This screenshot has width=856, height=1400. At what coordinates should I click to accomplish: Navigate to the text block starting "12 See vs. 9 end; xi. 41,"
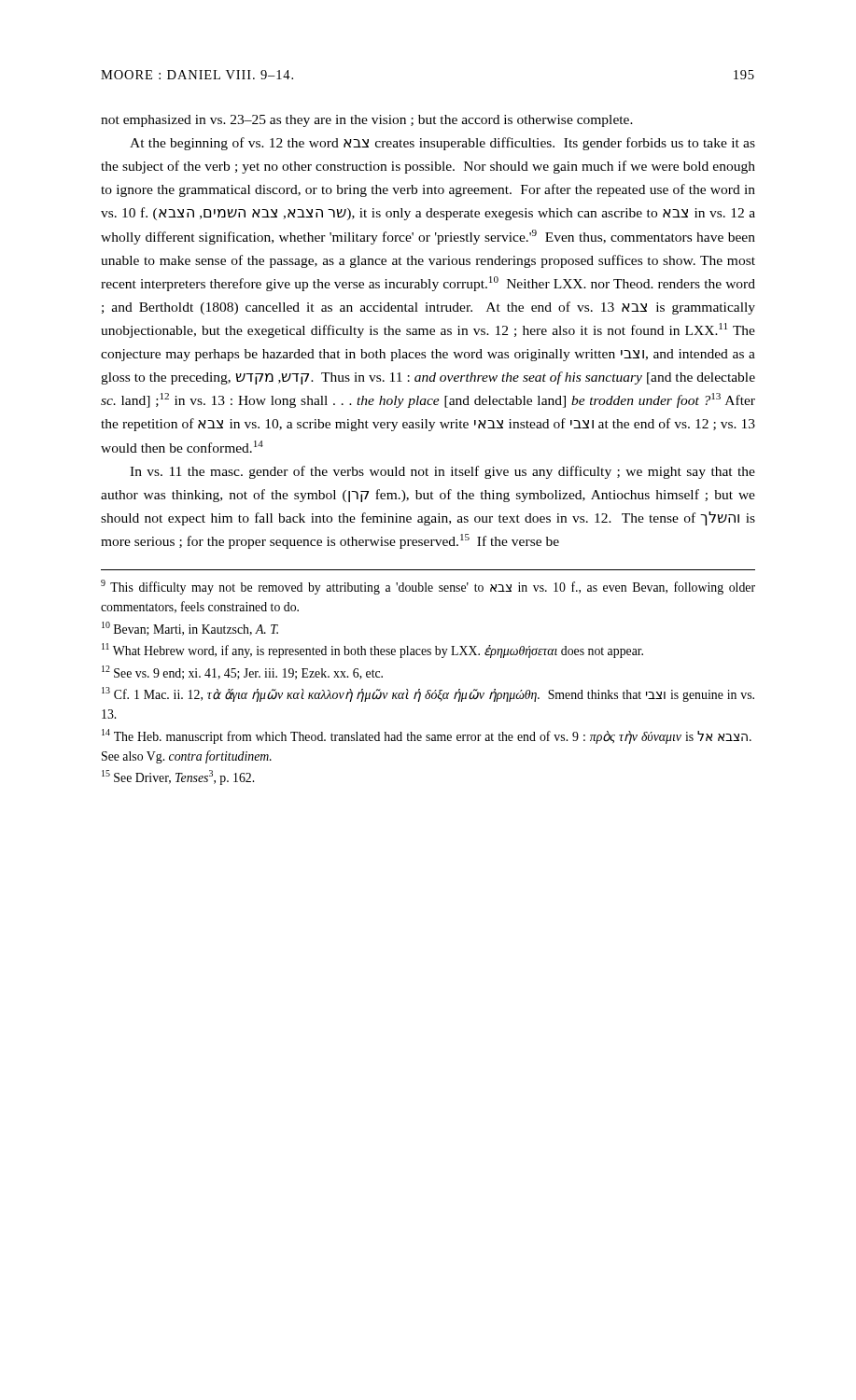pyautogui.click(x=242, y=672)
